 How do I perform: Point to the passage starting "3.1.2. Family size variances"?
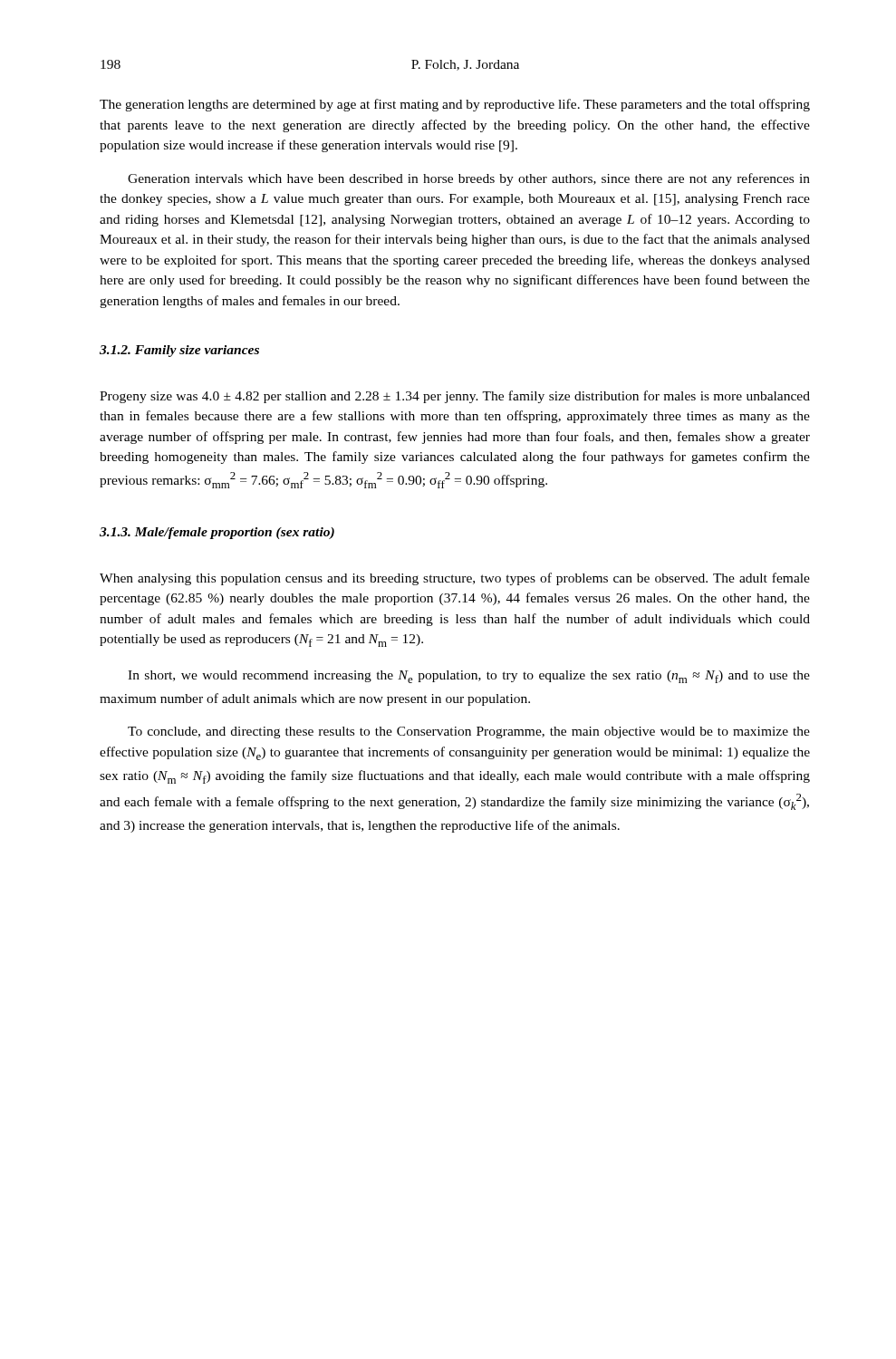pyautogui.click(x=180, y=349)
